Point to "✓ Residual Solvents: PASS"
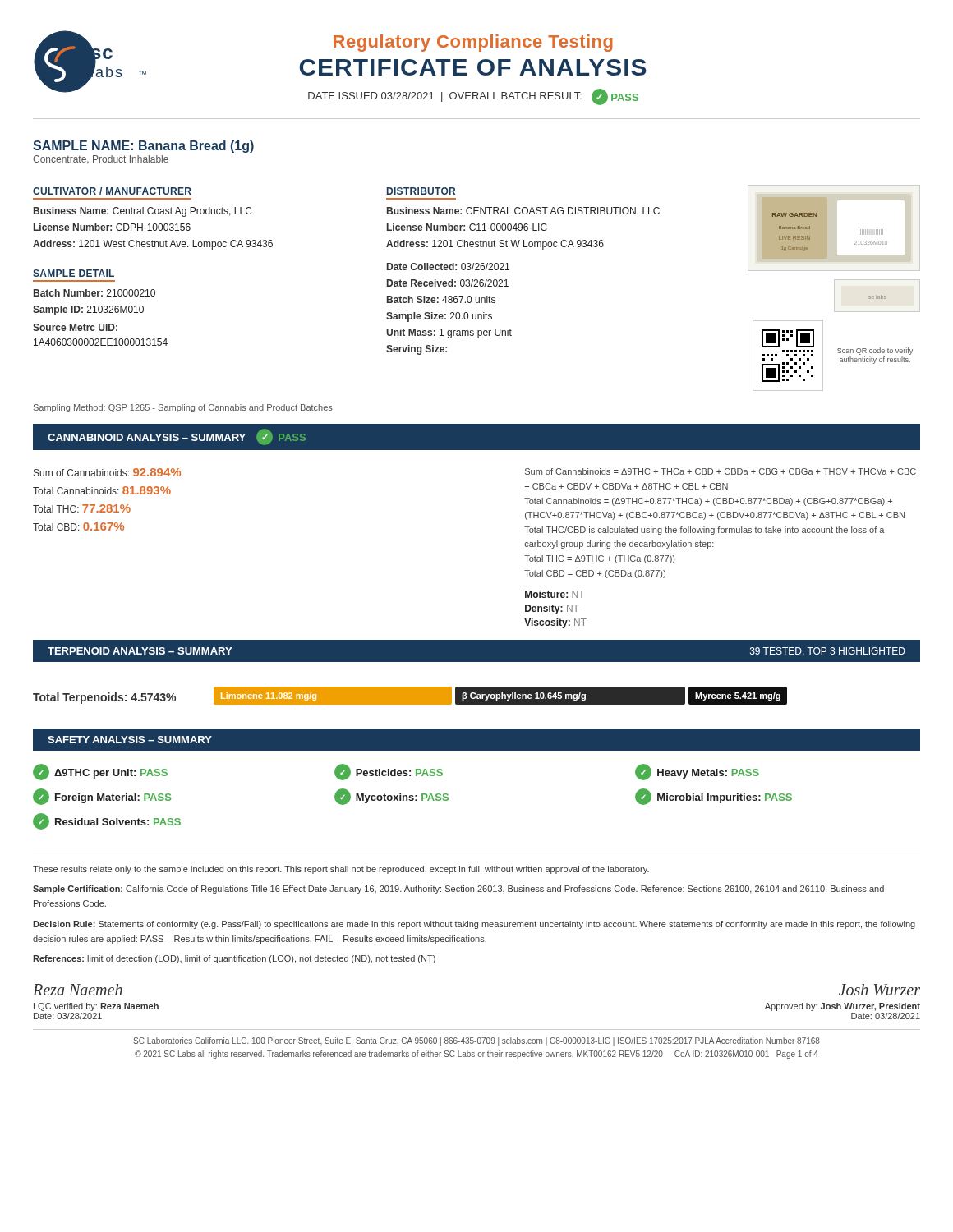Screen dimensions: 1232x953 [107, 821]
